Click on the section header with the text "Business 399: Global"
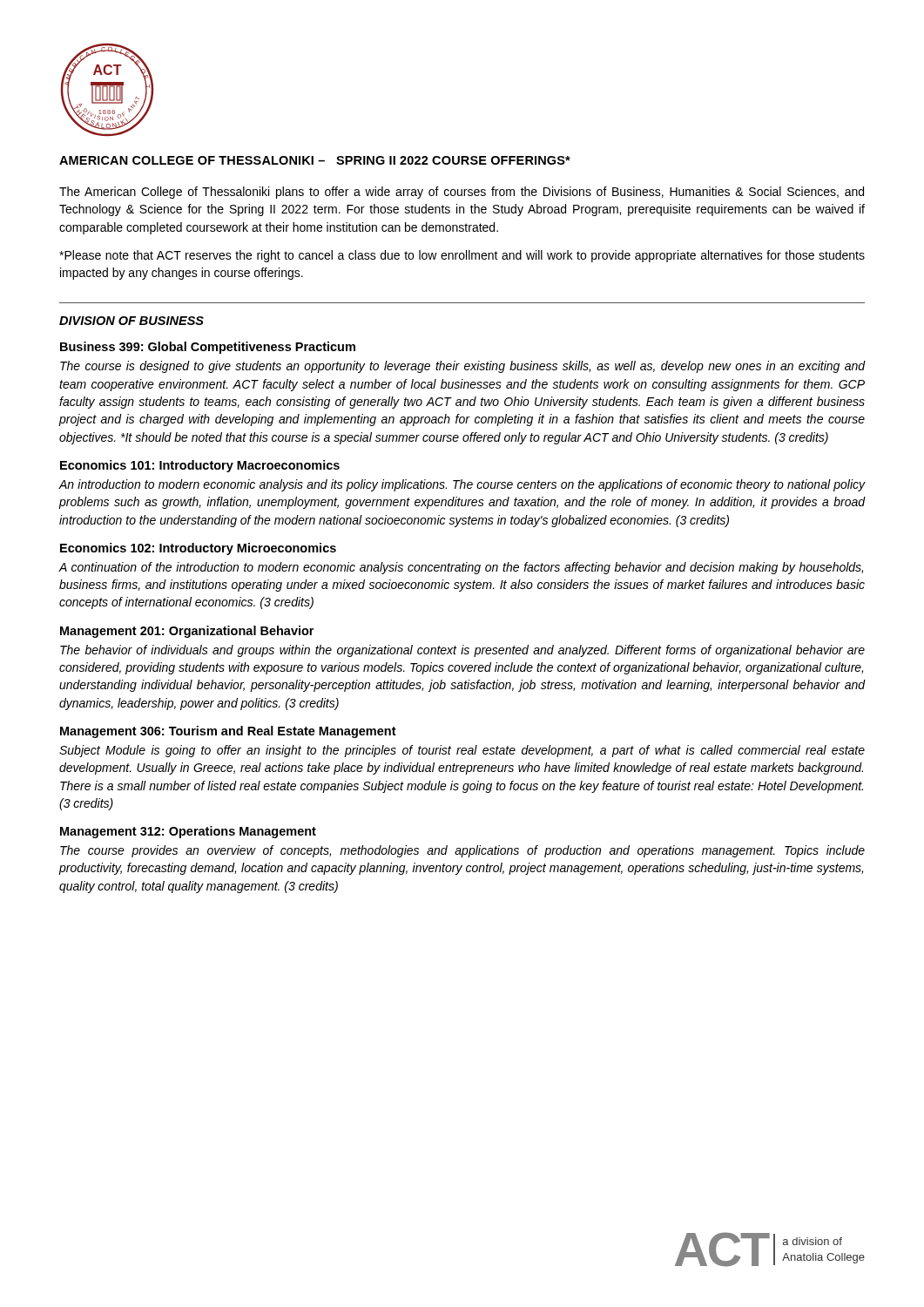 tap(208, 347)
